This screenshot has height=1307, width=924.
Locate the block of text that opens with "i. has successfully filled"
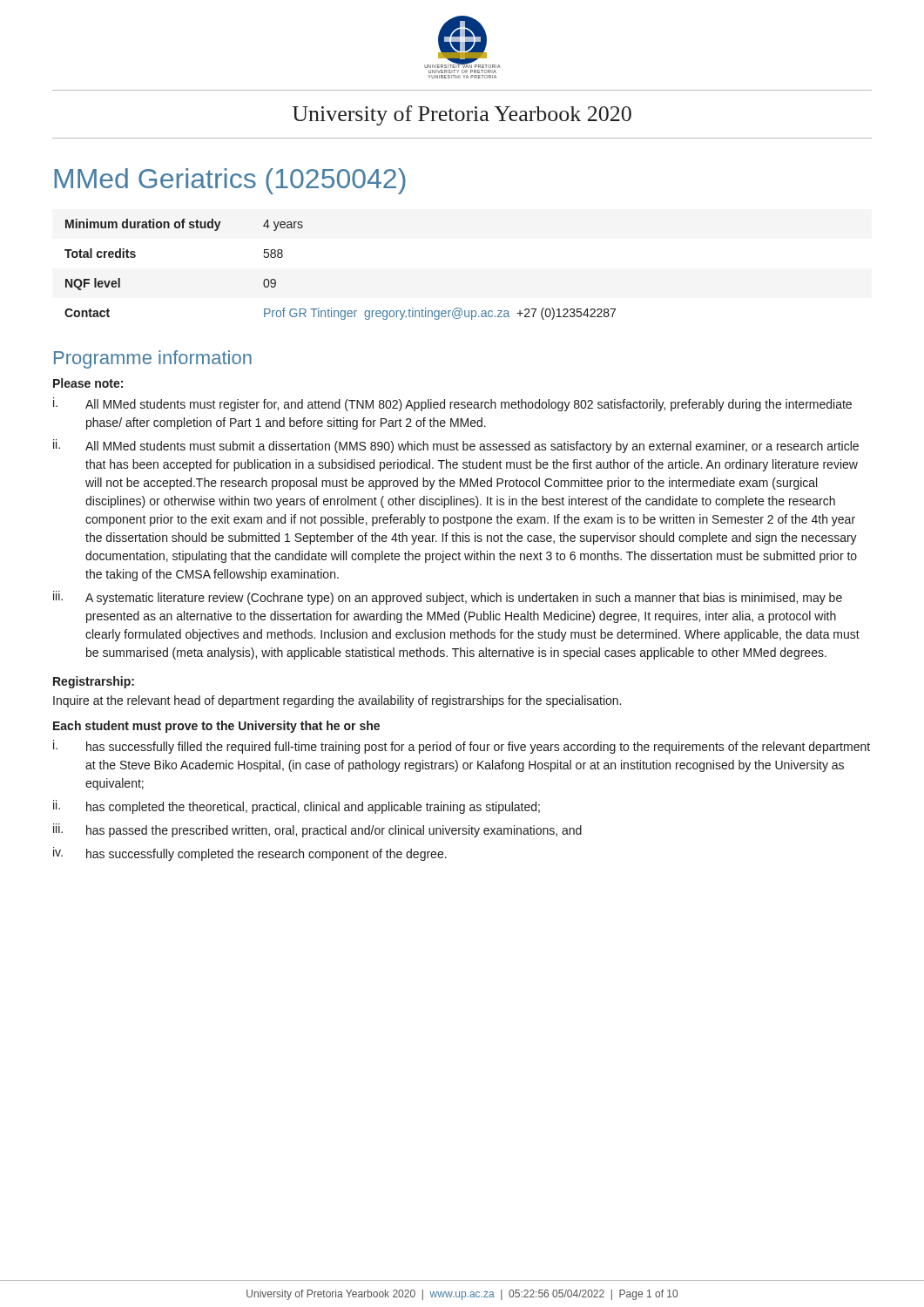(x=462, y=766)
